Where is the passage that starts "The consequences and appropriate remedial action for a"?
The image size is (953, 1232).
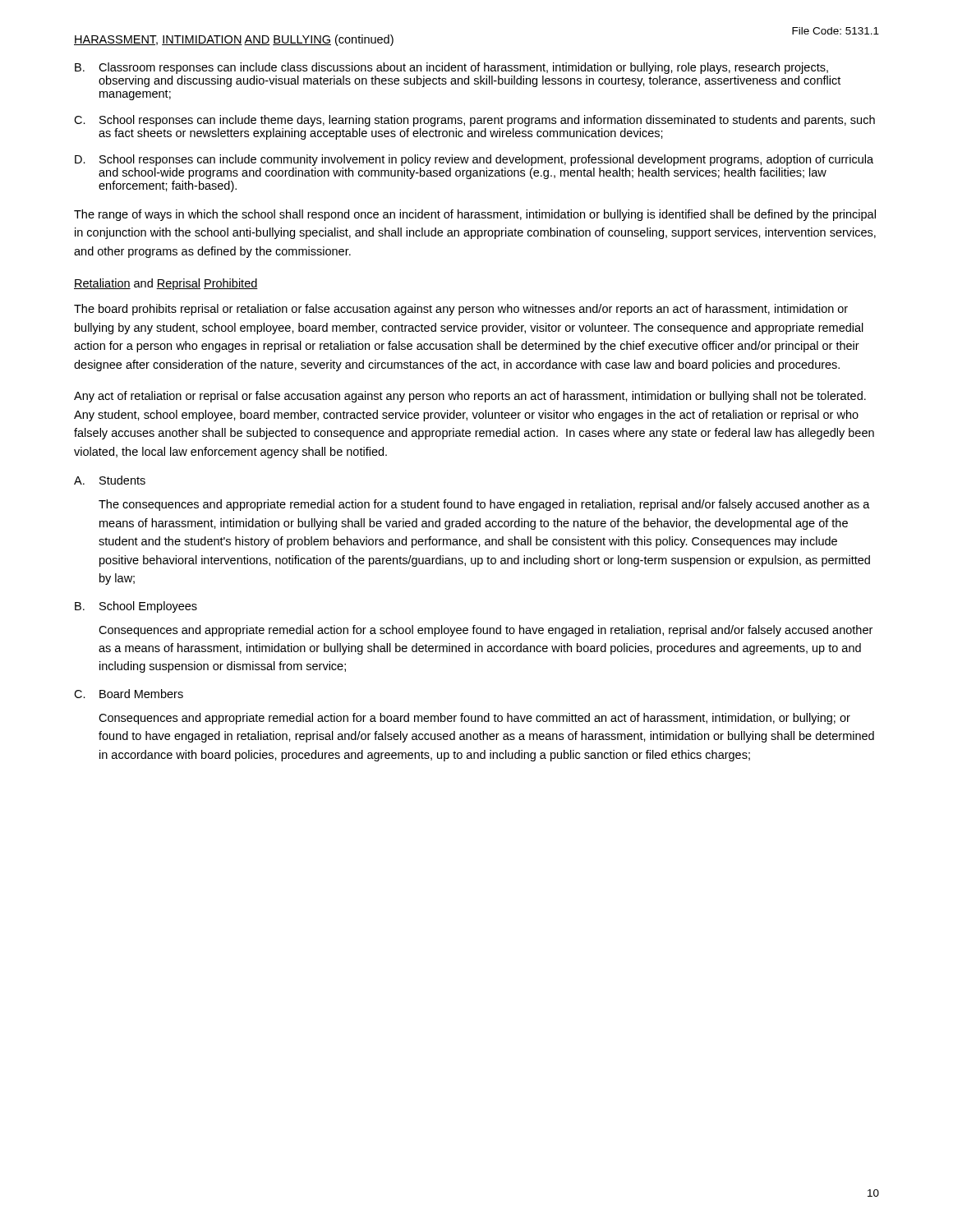coord(485,541)
